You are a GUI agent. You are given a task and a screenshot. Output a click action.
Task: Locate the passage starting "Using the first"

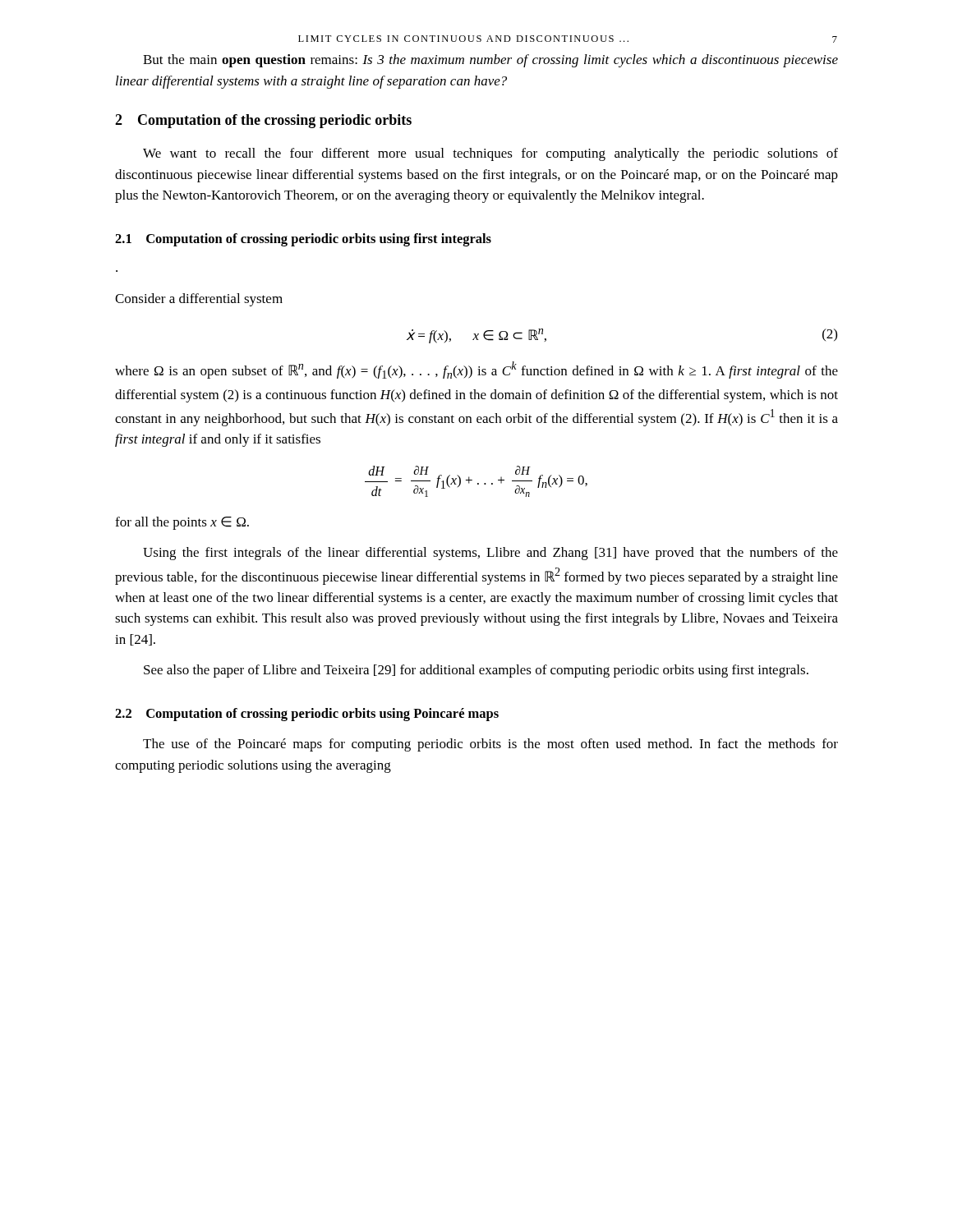click(x=476, y=596)
